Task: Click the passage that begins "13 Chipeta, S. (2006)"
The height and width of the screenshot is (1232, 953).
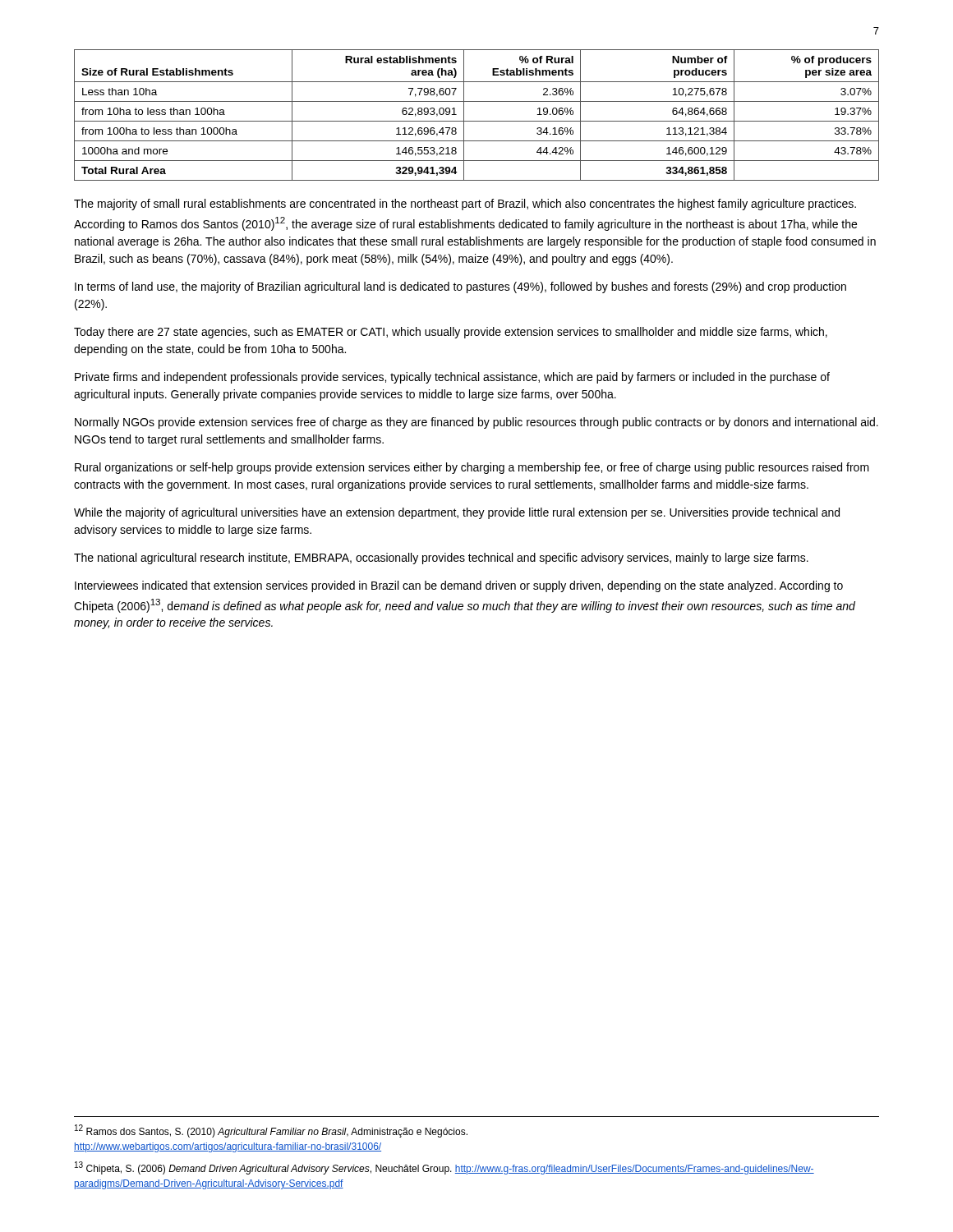Action: coord(444,1175)
